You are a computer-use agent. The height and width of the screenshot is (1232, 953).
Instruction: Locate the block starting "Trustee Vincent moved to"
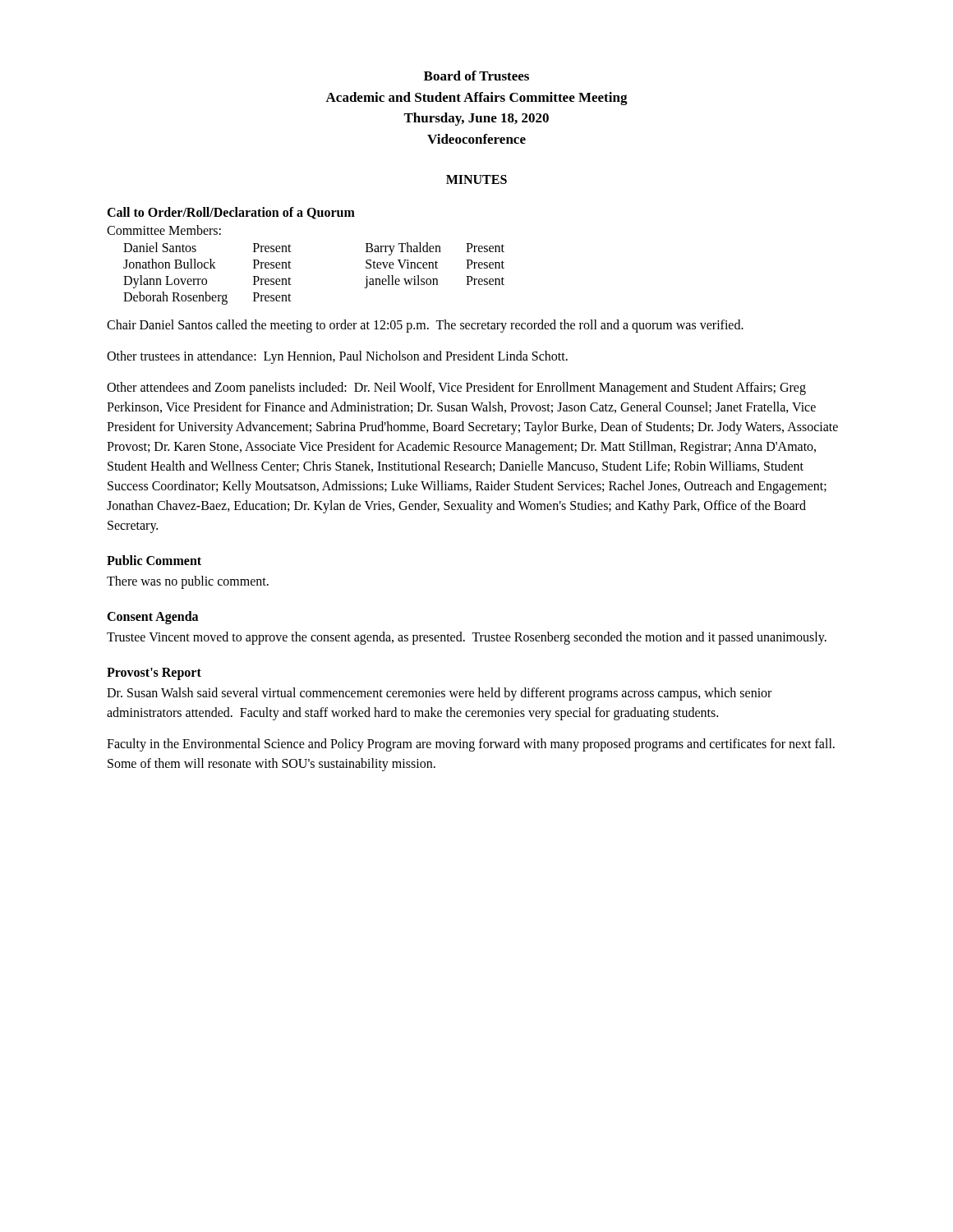(467, 637)
